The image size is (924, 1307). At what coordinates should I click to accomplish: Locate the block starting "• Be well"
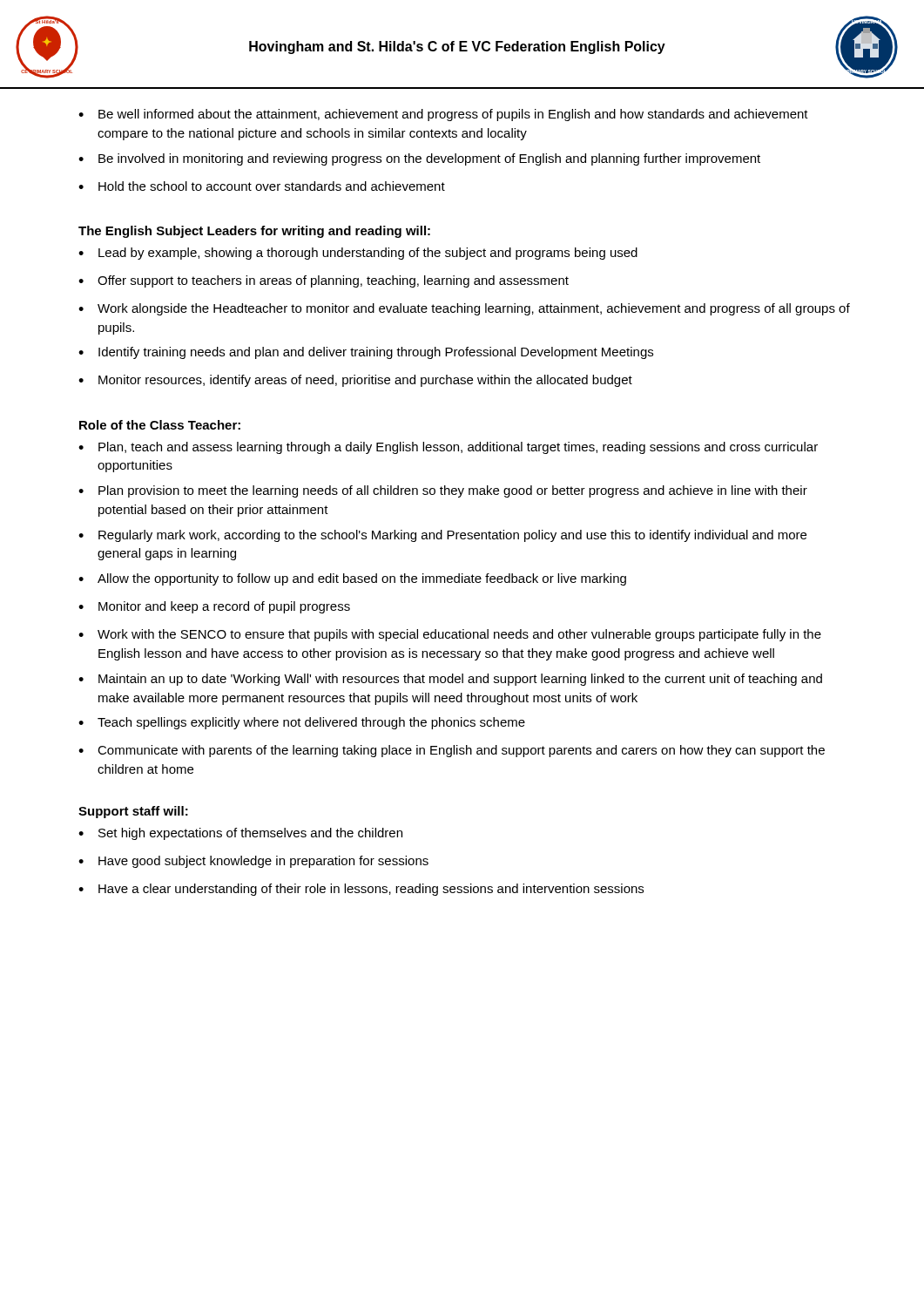tap(466, 124)
